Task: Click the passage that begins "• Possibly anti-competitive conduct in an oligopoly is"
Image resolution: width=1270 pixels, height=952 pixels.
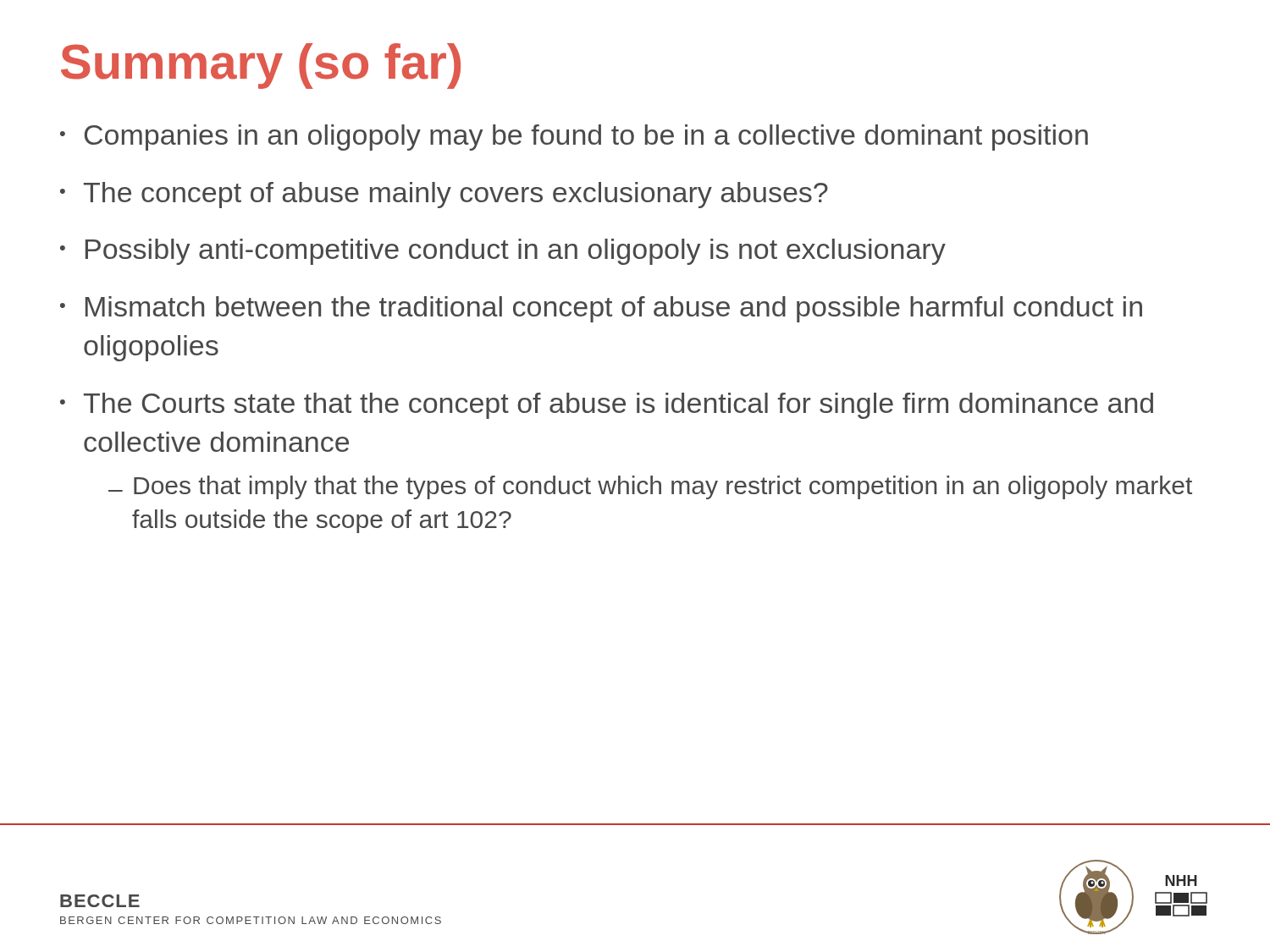Action: 502,250
